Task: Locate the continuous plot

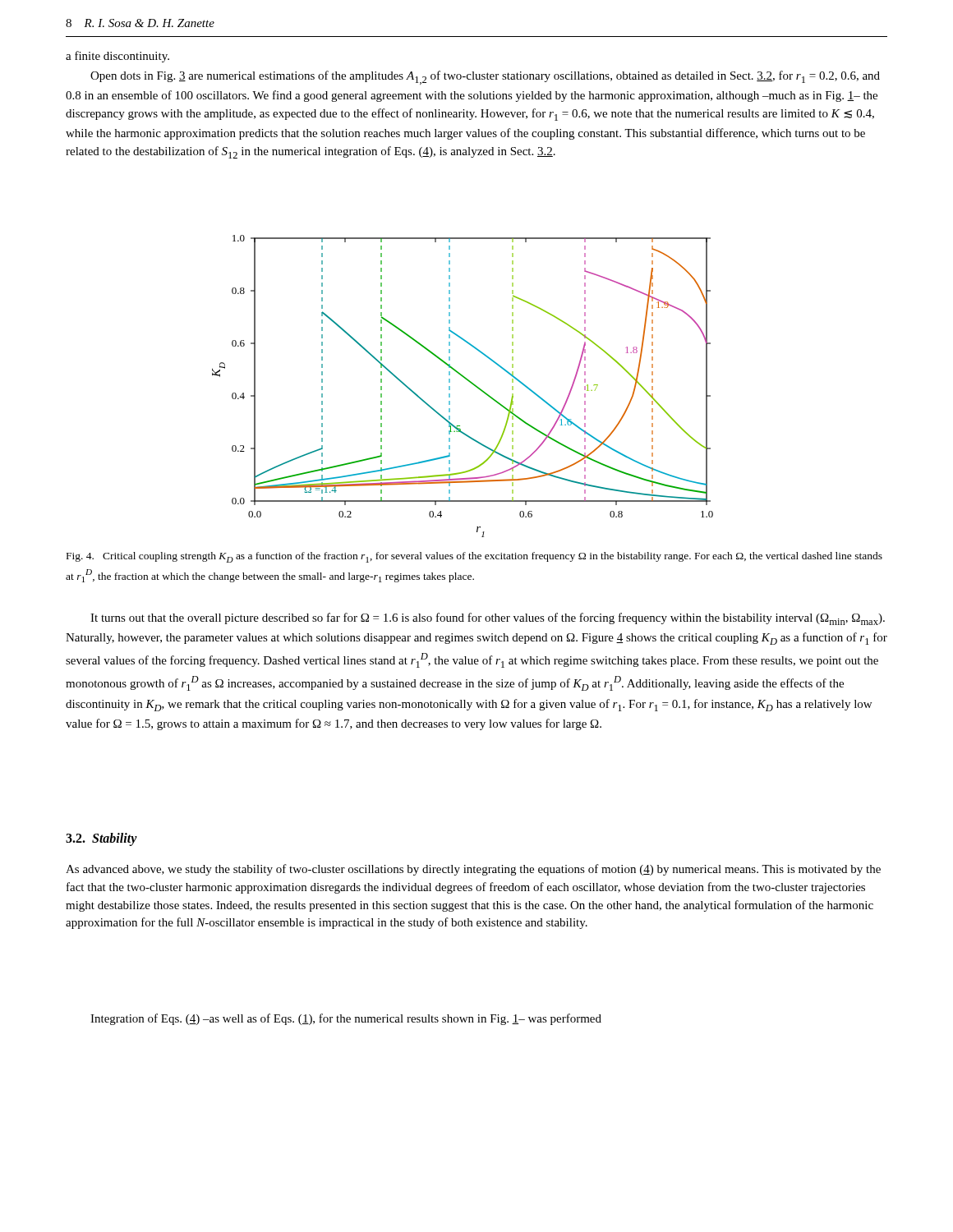Action: pyautogui.click(x=476, y=379)
